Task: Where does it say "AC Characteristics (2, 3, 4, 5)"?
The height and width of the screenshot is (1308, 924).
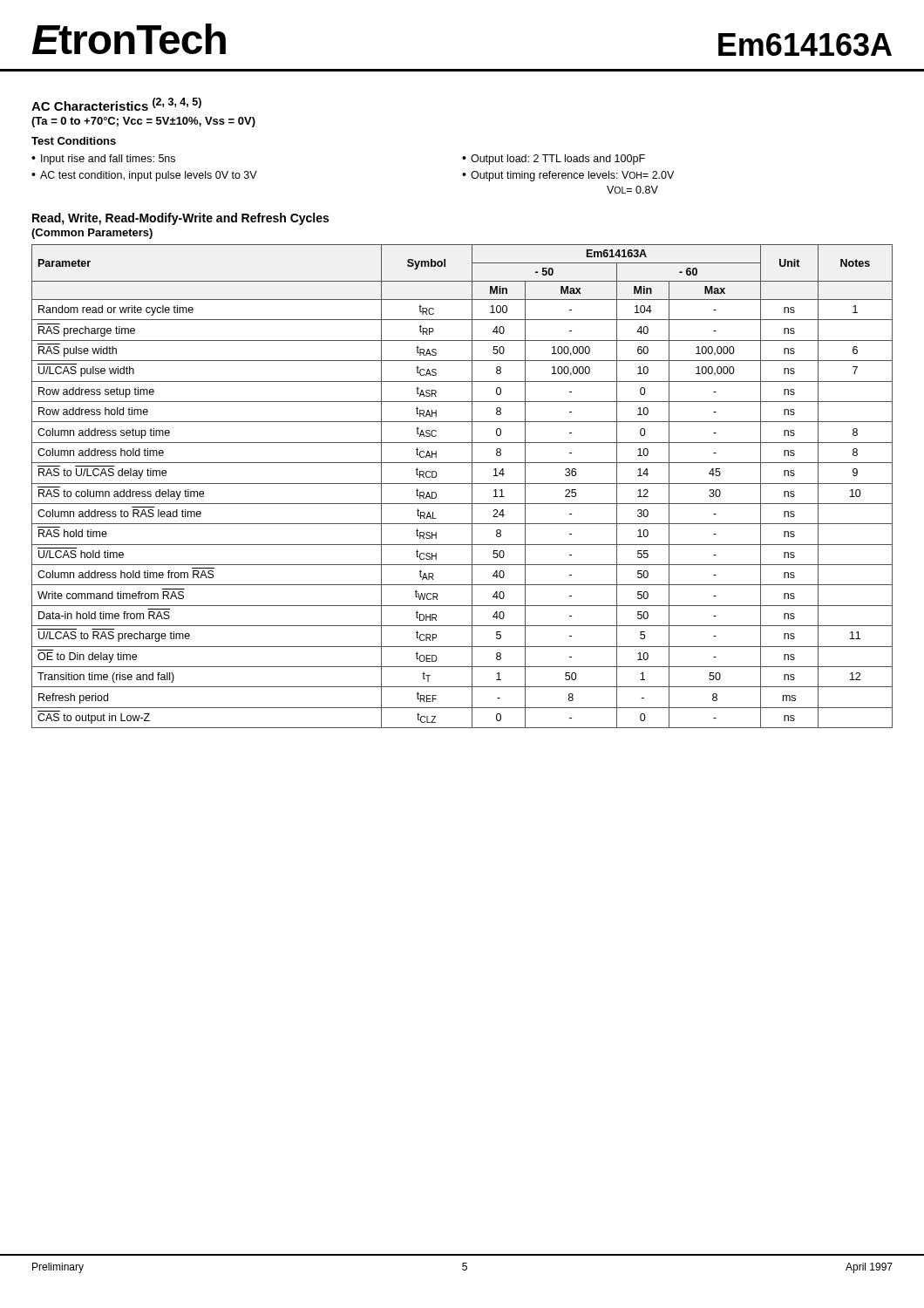Action: (x=117, y=105)
